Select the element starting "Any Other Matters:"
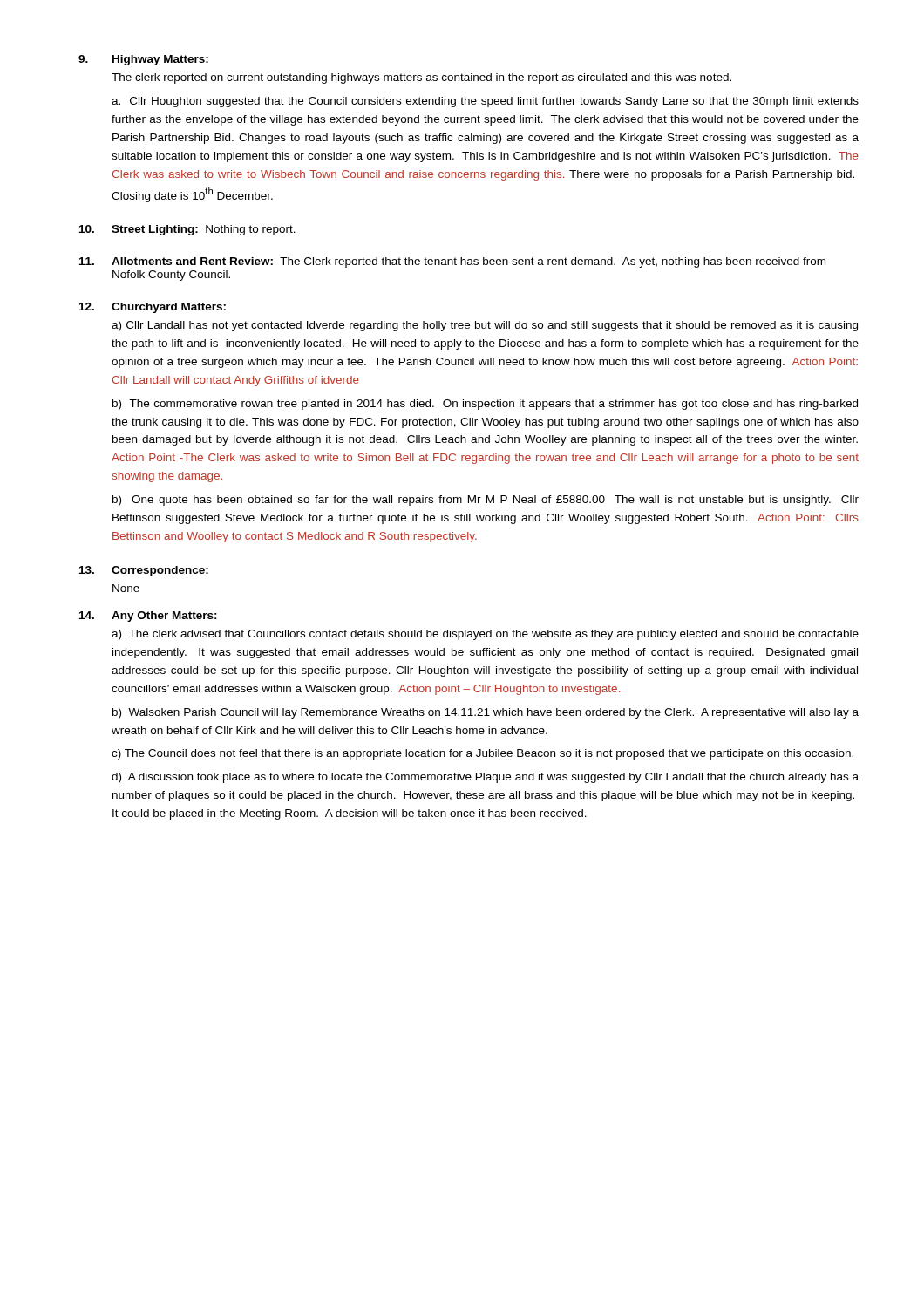The height and width of the screenshot is (1308, 924). [x=165, y=615]
